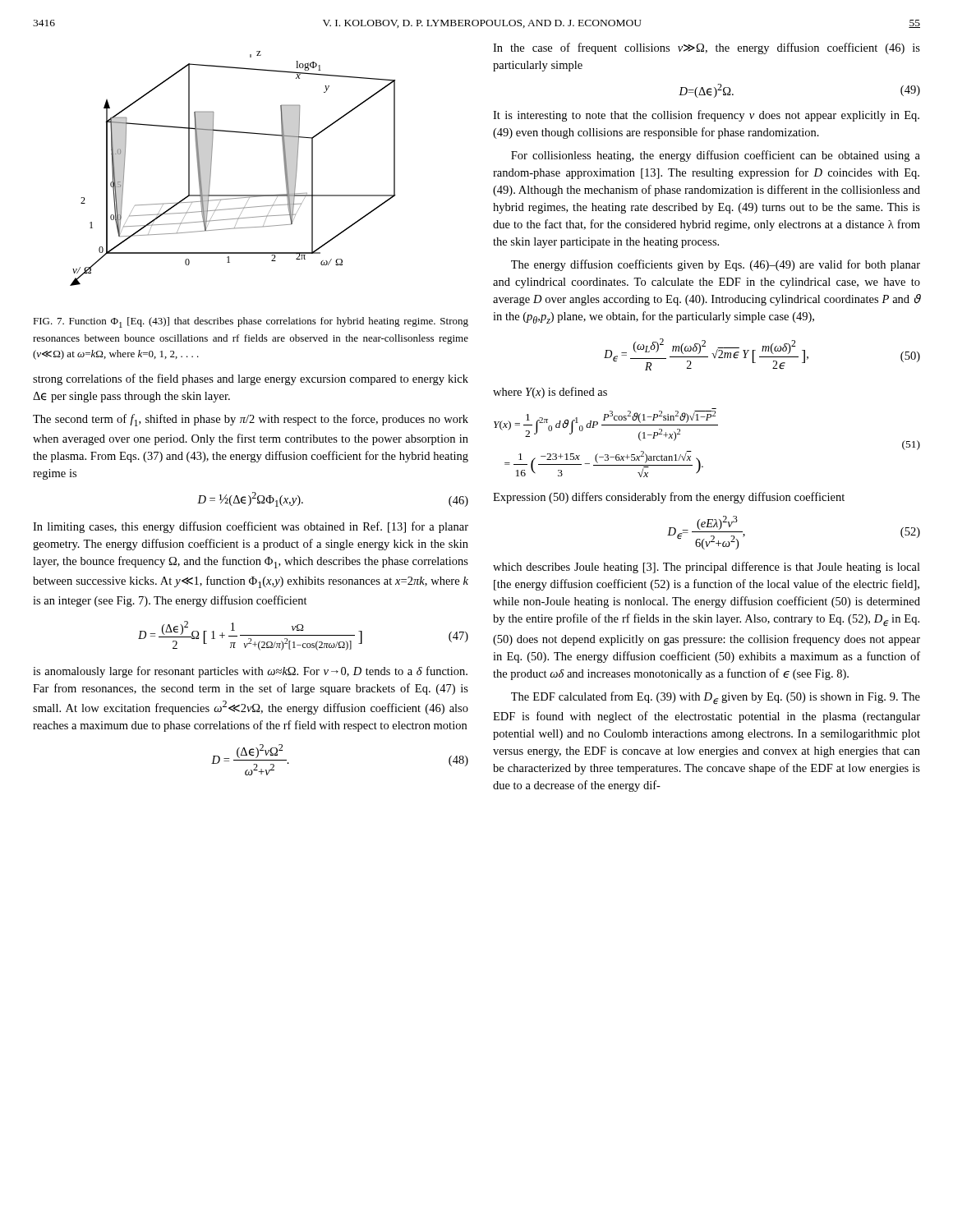Navigate to the region starting "Y(x) = 1 2 ∫2π0 dϑ ∫10 dP"

707,445
